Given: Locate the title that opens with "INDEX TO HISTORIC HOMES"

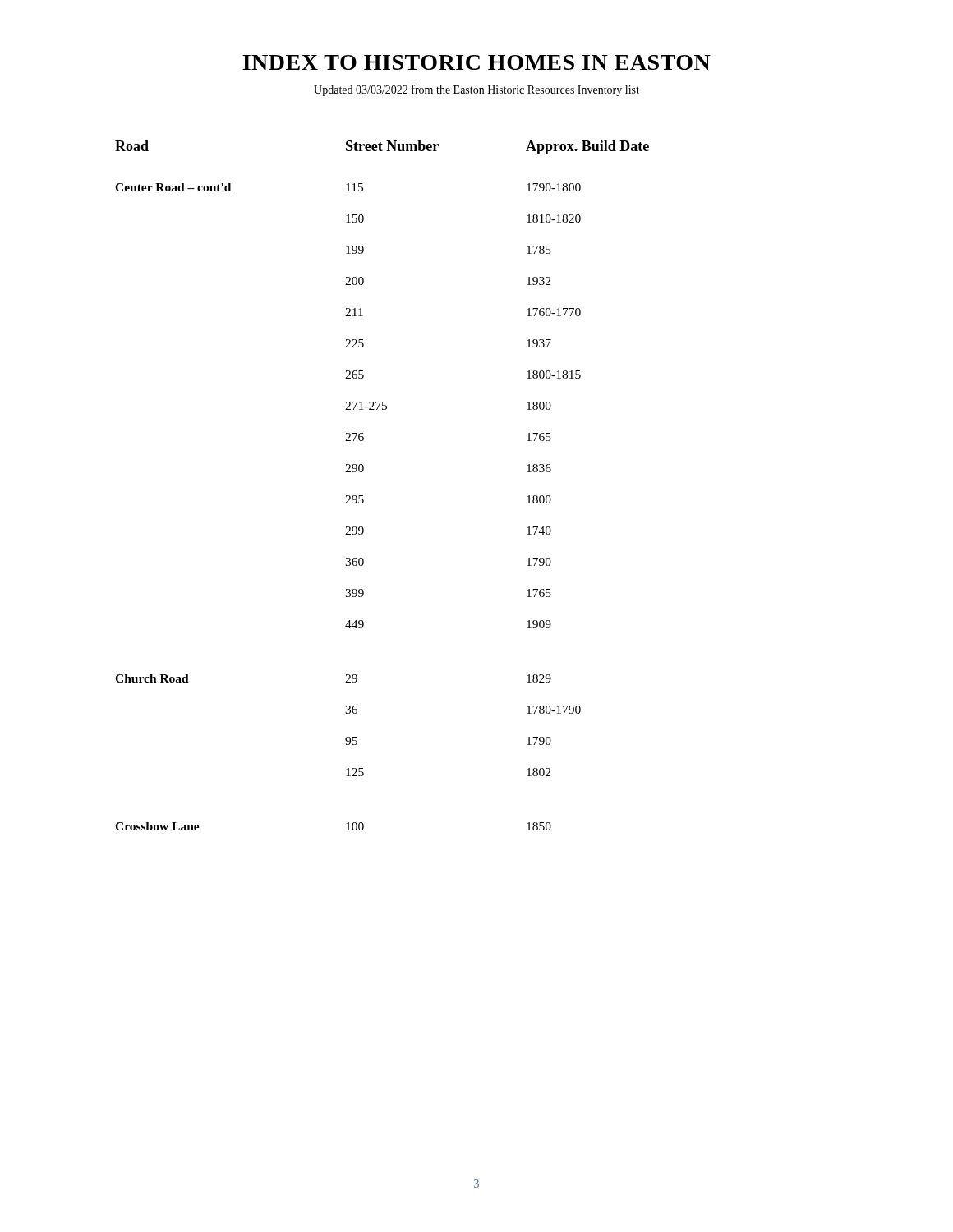Looking at the screenshot, I should click(x=476, y=62).
